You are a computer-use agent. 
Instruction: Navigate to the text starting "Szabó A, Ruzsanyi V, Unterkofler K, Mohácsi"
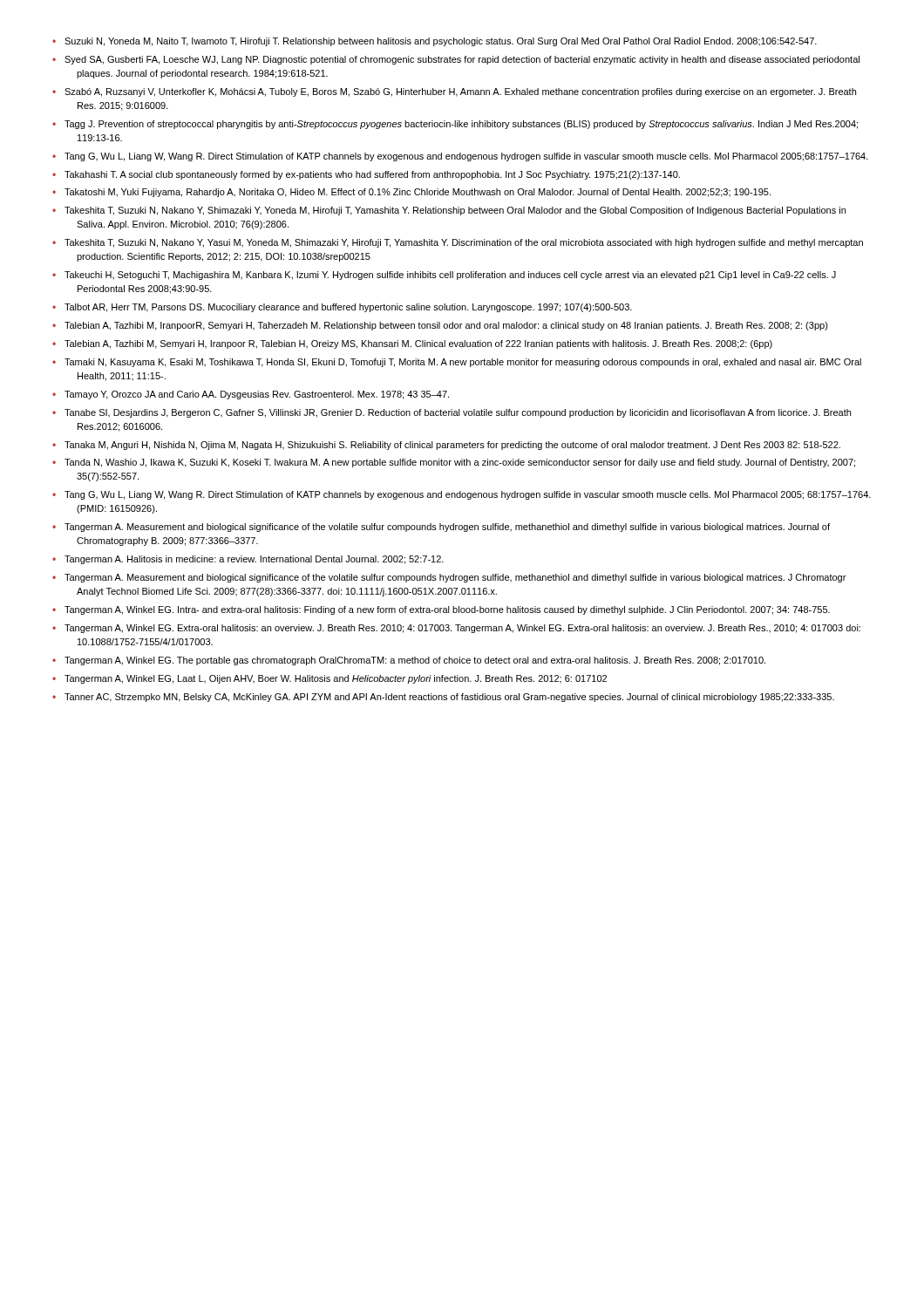pyautogui.click(x=461, y=98)
